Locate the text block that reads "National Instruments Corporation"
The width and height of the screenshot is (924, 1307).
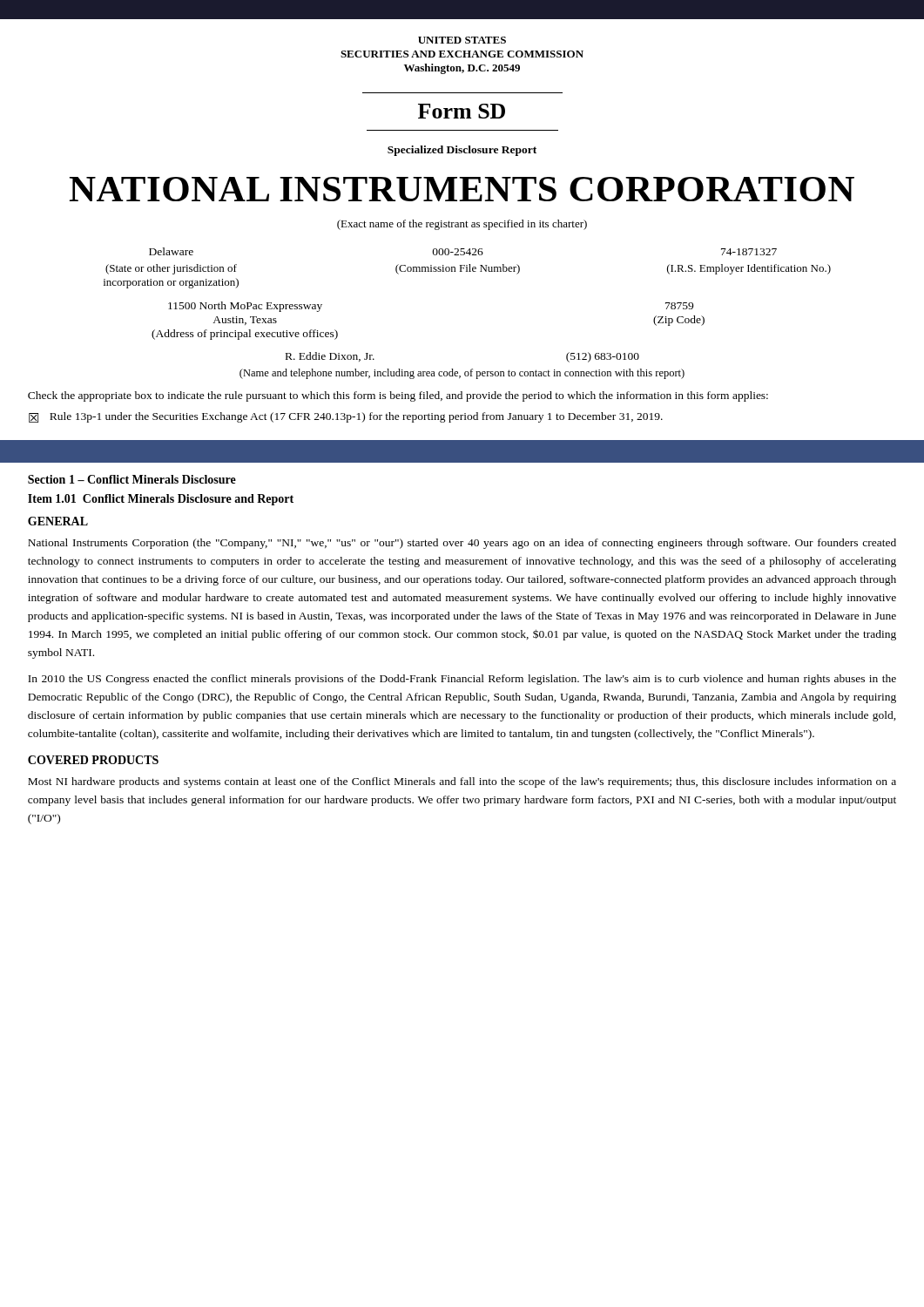(462, 597)
